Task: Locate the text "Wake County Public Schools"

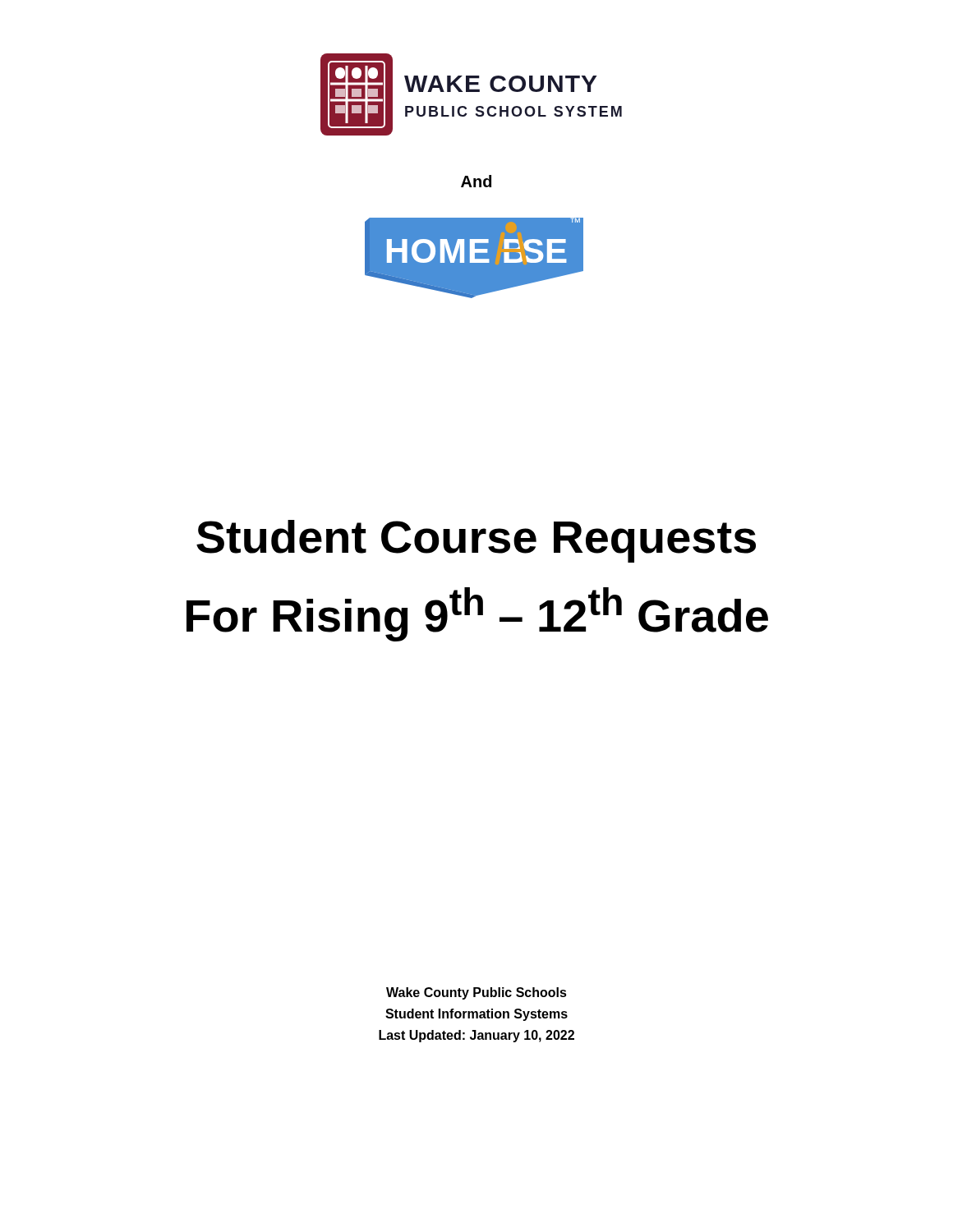Action: click(x=476, y=993)
